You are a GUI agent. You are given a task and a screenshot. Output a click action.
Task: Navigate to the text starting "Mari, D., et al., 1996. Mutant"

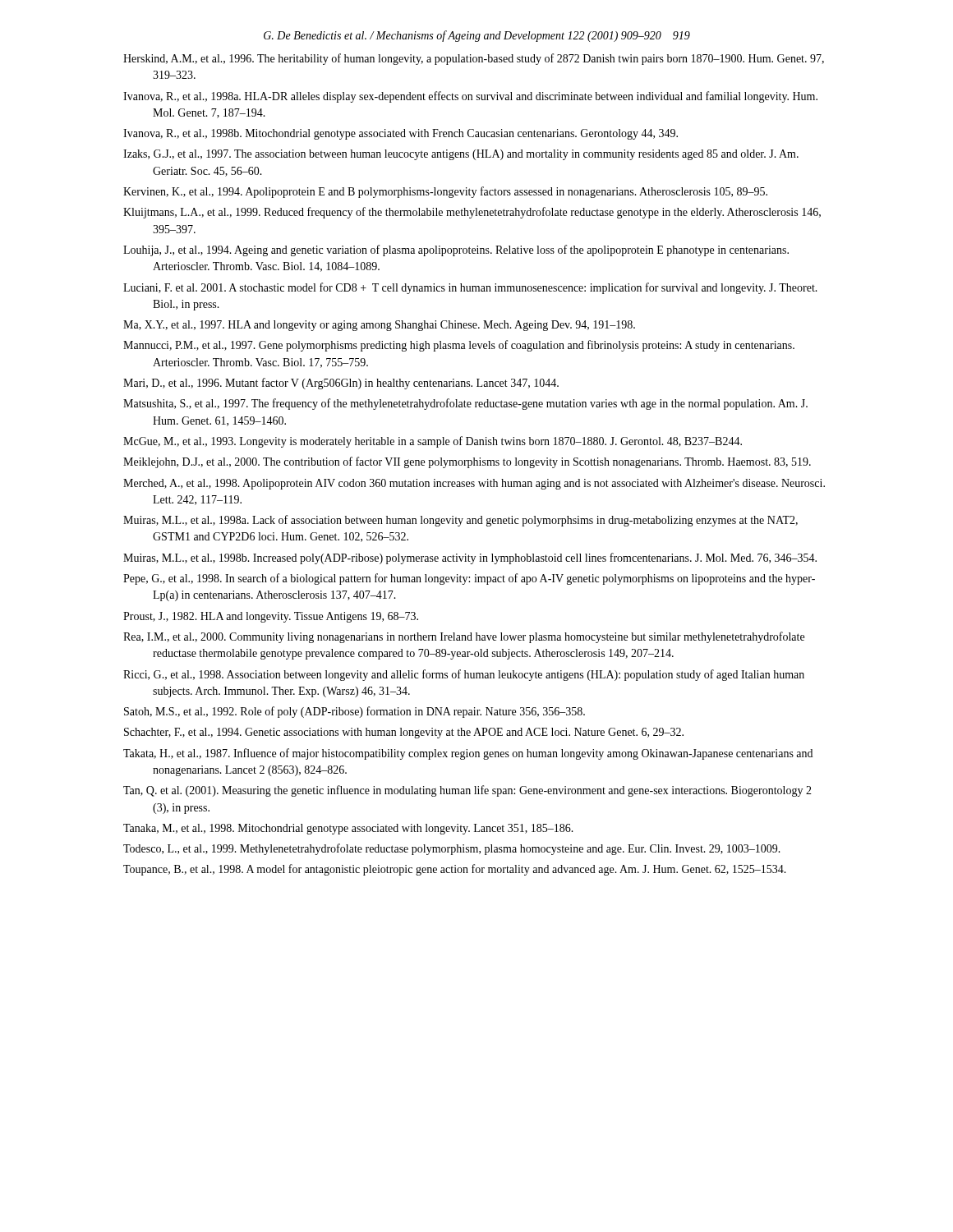point(341,383)
